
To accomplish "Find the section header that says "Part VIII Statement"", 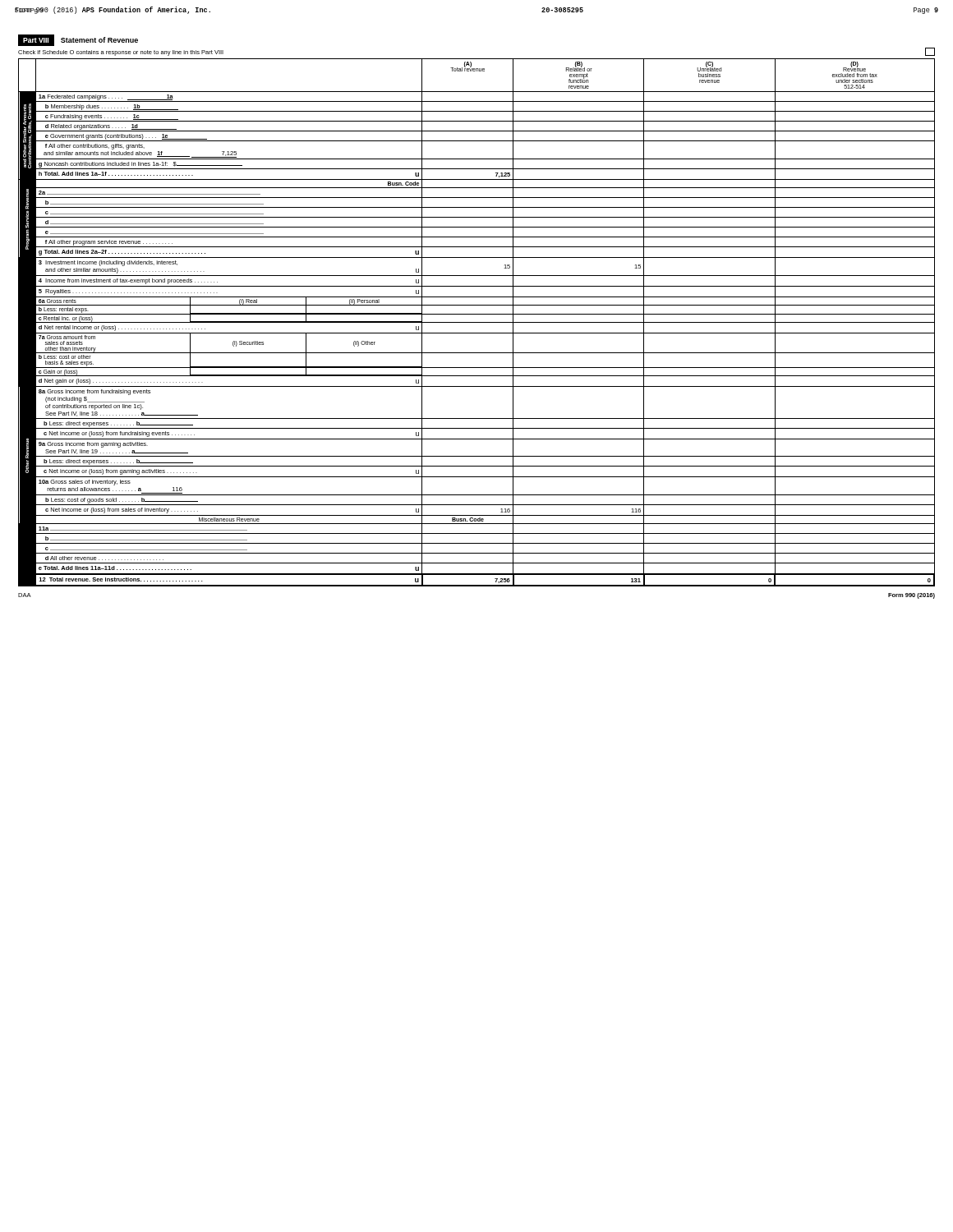I will click(x=78, y=40).
